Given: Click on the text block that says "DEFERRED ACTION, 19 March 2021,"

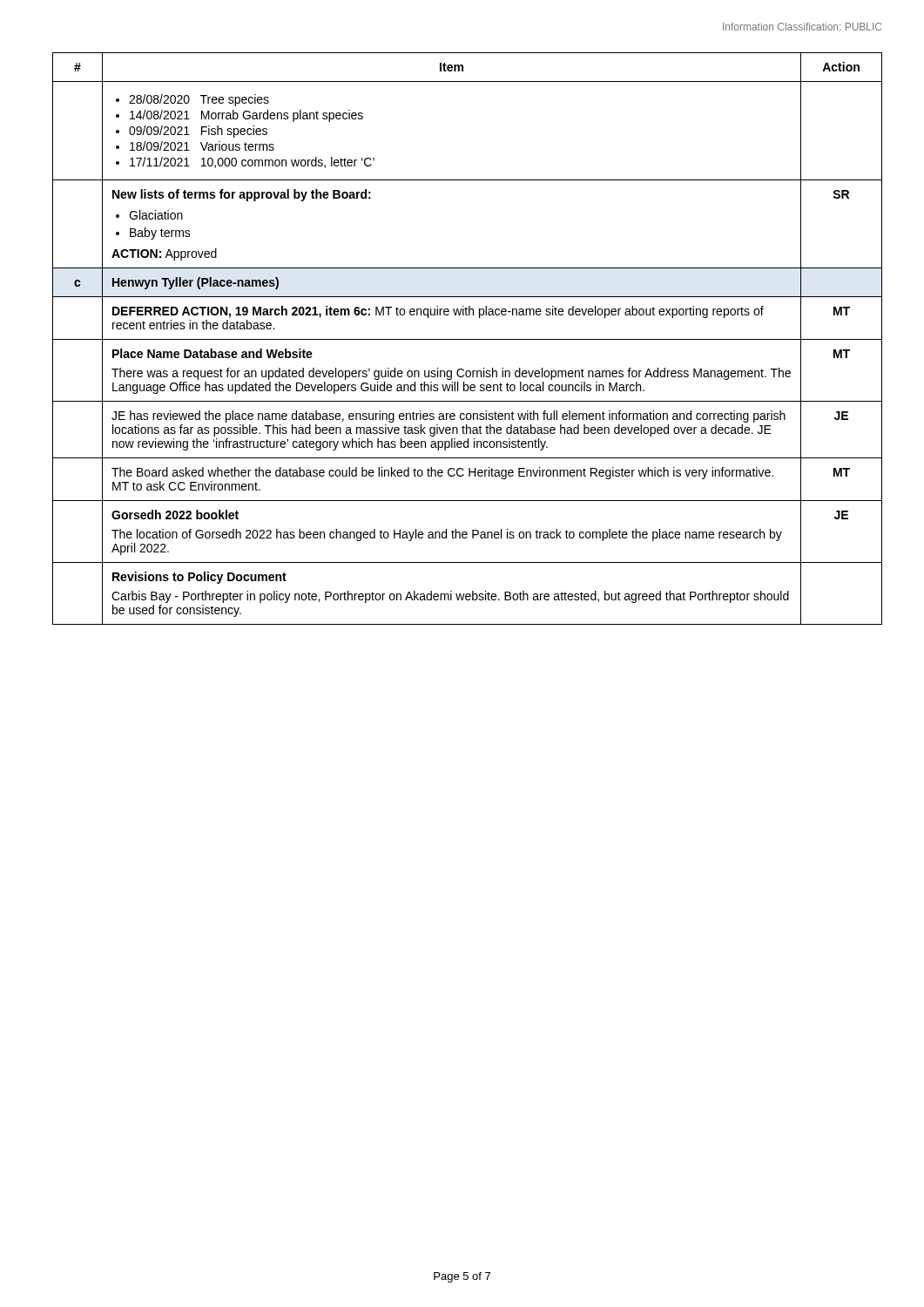Looking at the screenshot, I should click(x=437, y=318).
